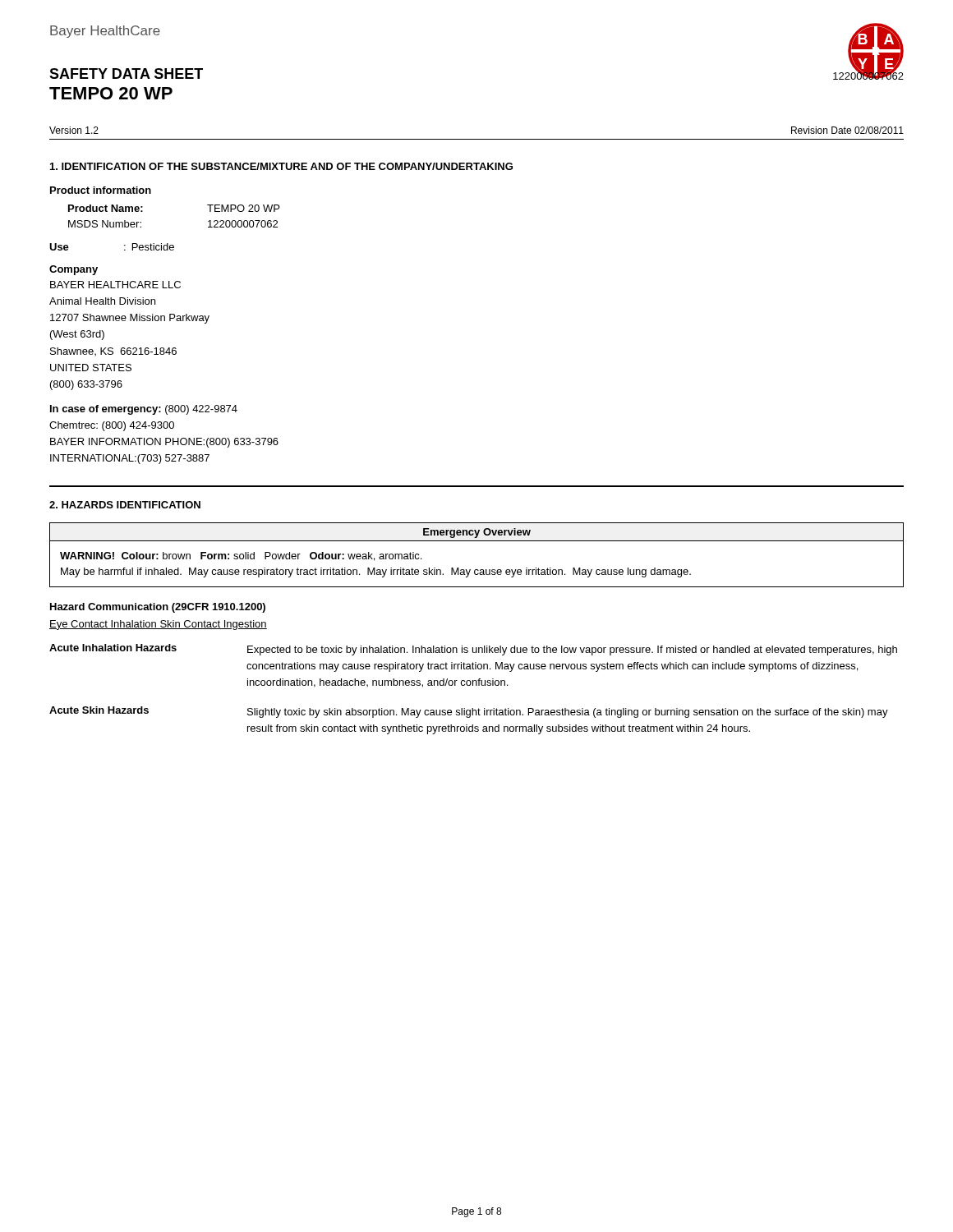Locate the text block starting "Product information Product Name: TEMPO 20"

[x=101, y=190]
